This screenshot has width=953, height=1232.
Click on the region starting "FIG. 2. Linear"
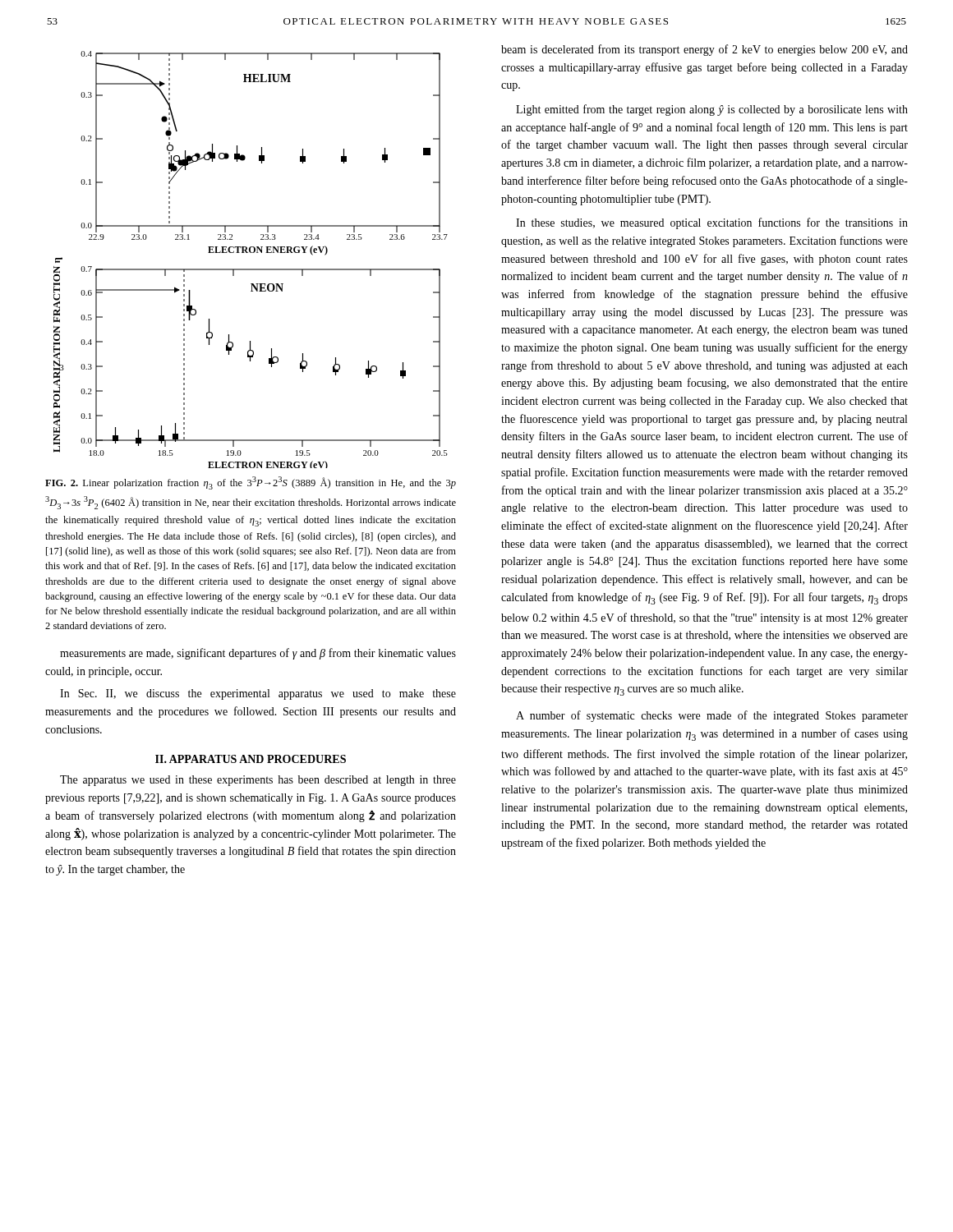[x=251, y=553]
